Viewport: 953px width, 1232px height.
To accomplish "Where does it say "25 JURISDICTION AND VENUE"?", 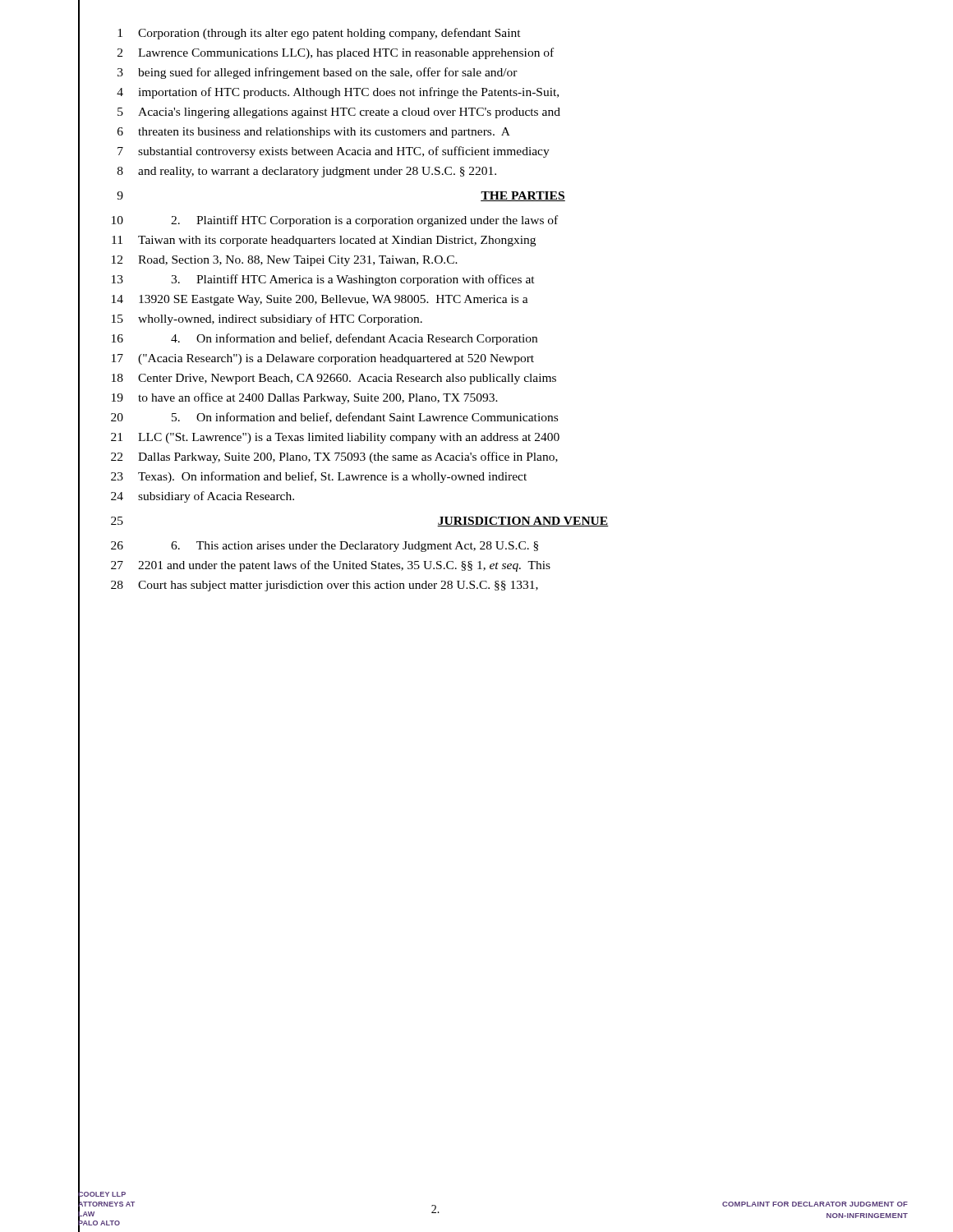I will coord(493,521).
